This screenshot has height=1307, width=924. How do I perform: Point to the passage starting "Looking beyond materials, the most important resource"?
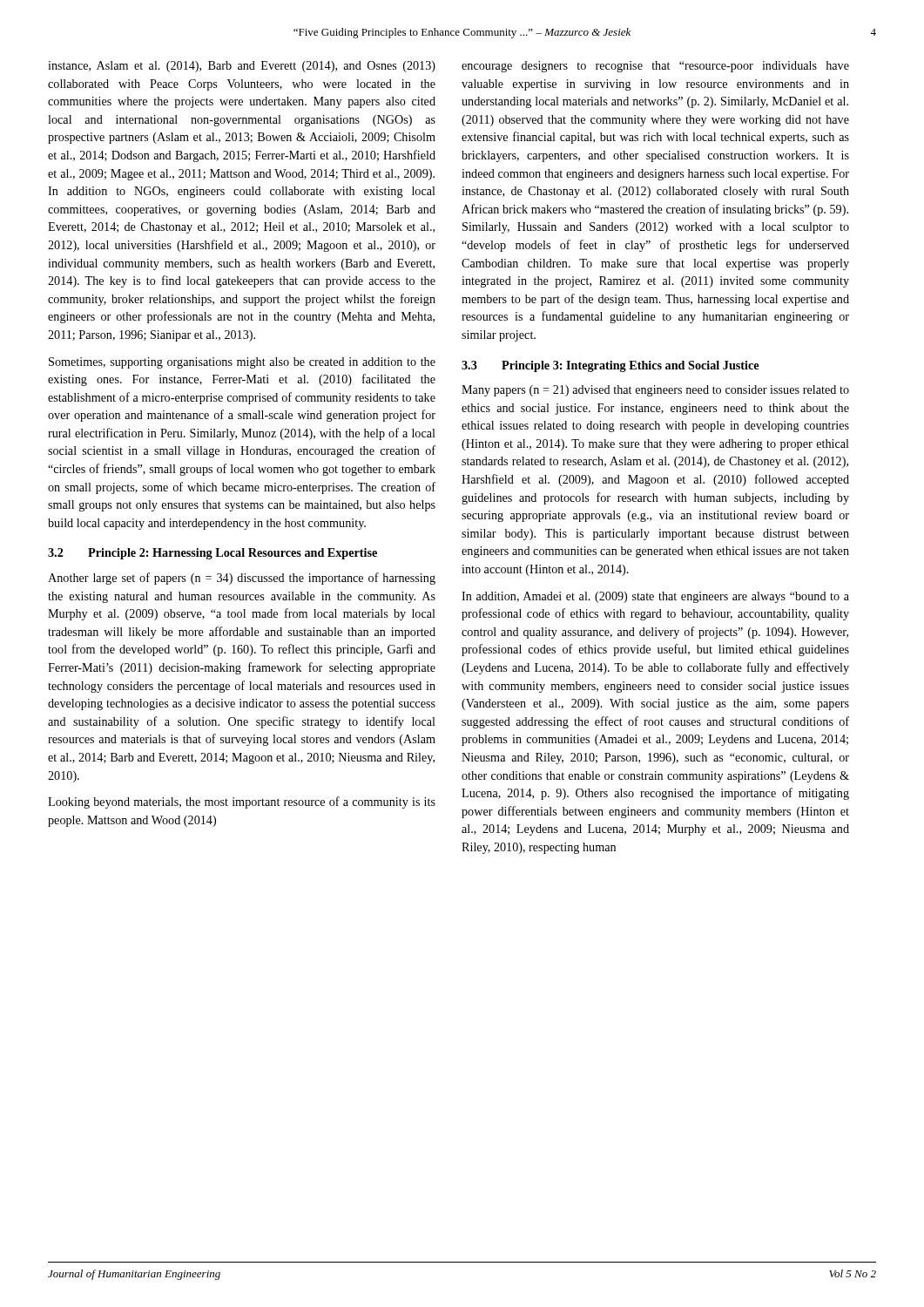[x=242, y=811]
